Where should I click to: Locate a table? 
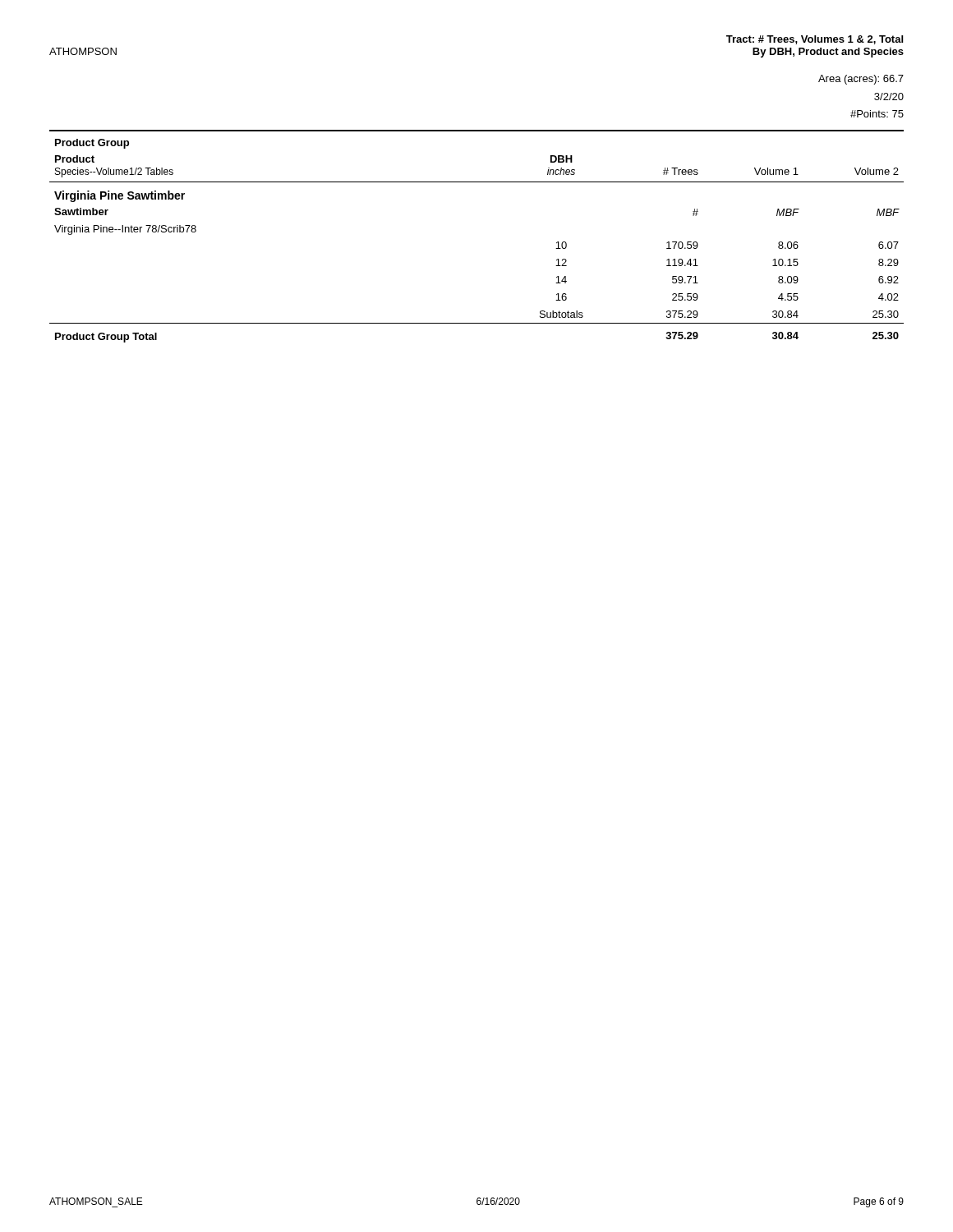pyautogui.click(x=476, y=238)
